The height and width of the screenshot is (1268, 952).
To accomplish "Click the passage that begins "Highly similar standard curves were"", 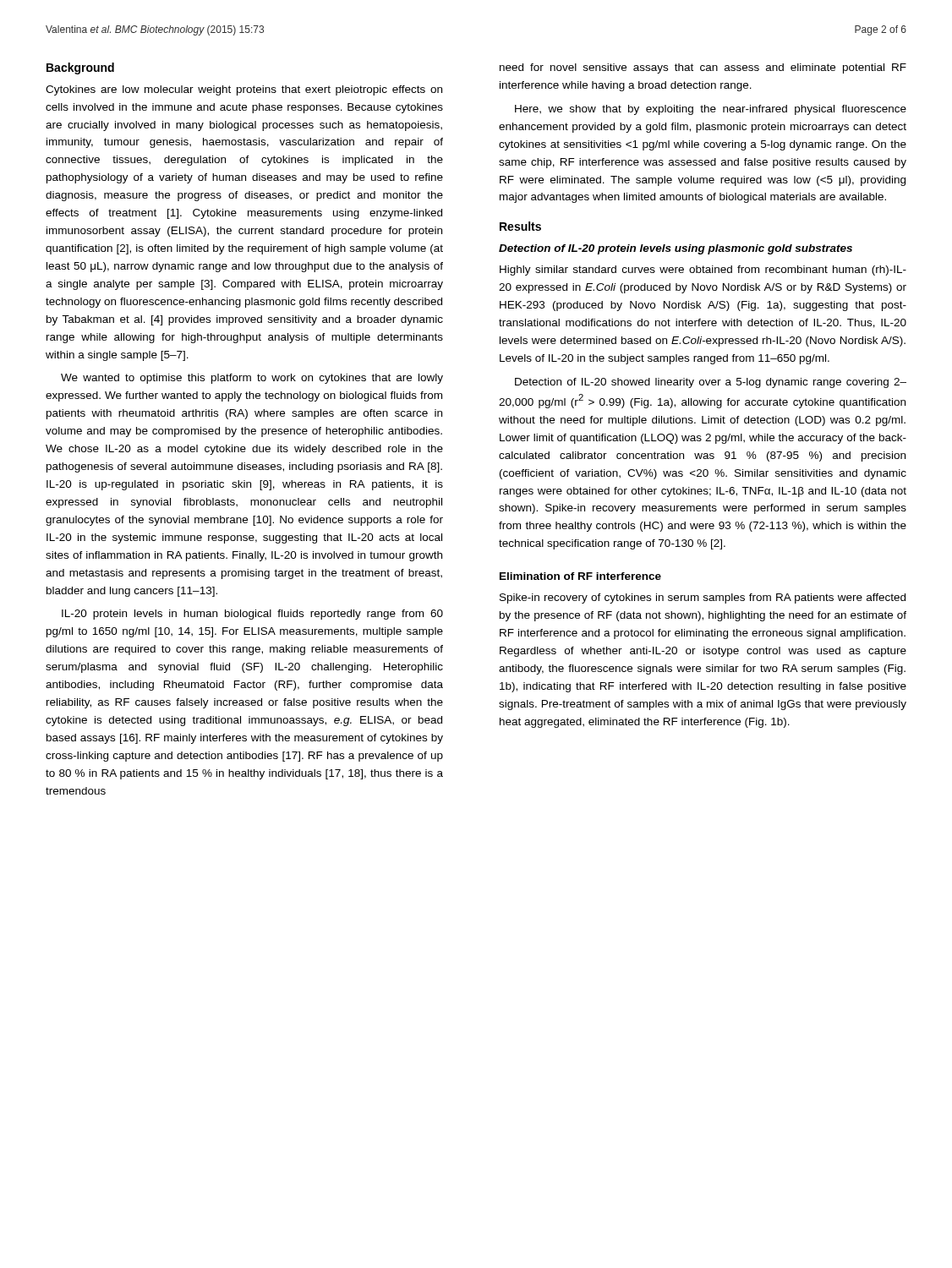I will tap(703, 314).
